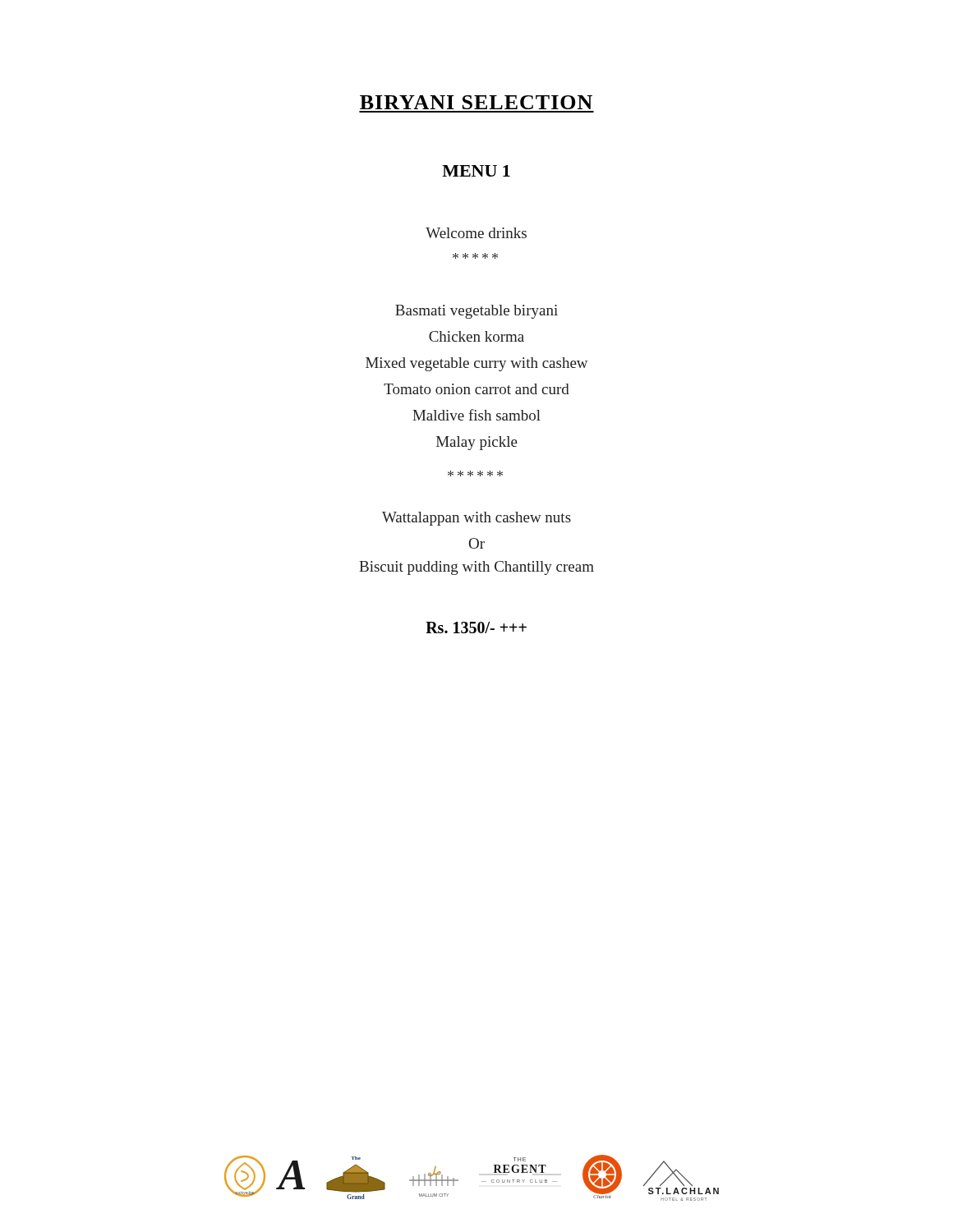Image resolution: width=953 pixels, height=1232 pixels.
Task: Point to "MENU 1"
Action: tap(476, 171)
